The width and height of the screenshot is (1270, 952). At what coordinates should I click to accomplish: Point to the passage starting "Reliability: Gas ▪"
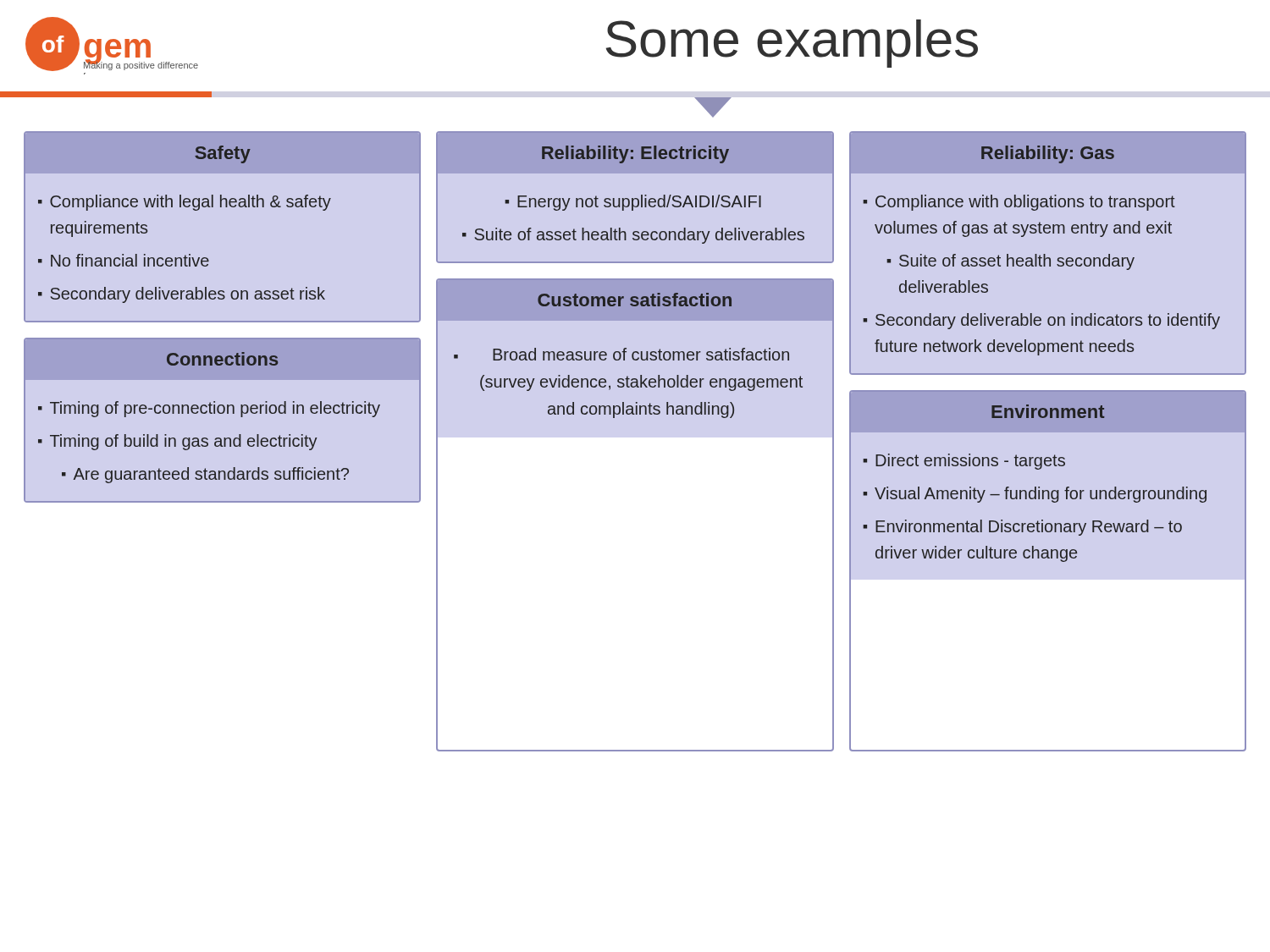click(1048, 253)
